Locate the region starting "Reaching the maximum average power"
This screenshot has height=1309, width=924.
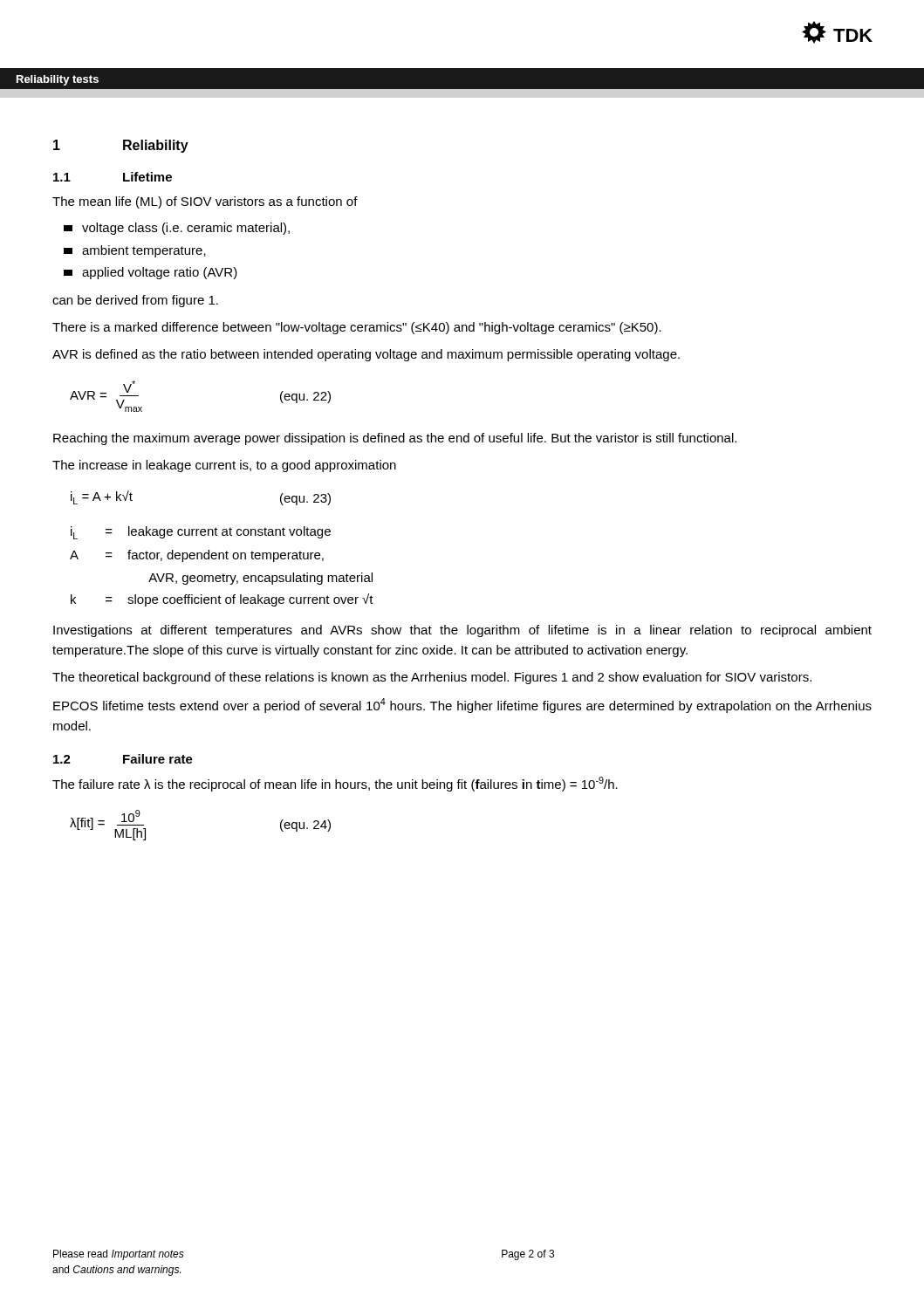point(462,437)
